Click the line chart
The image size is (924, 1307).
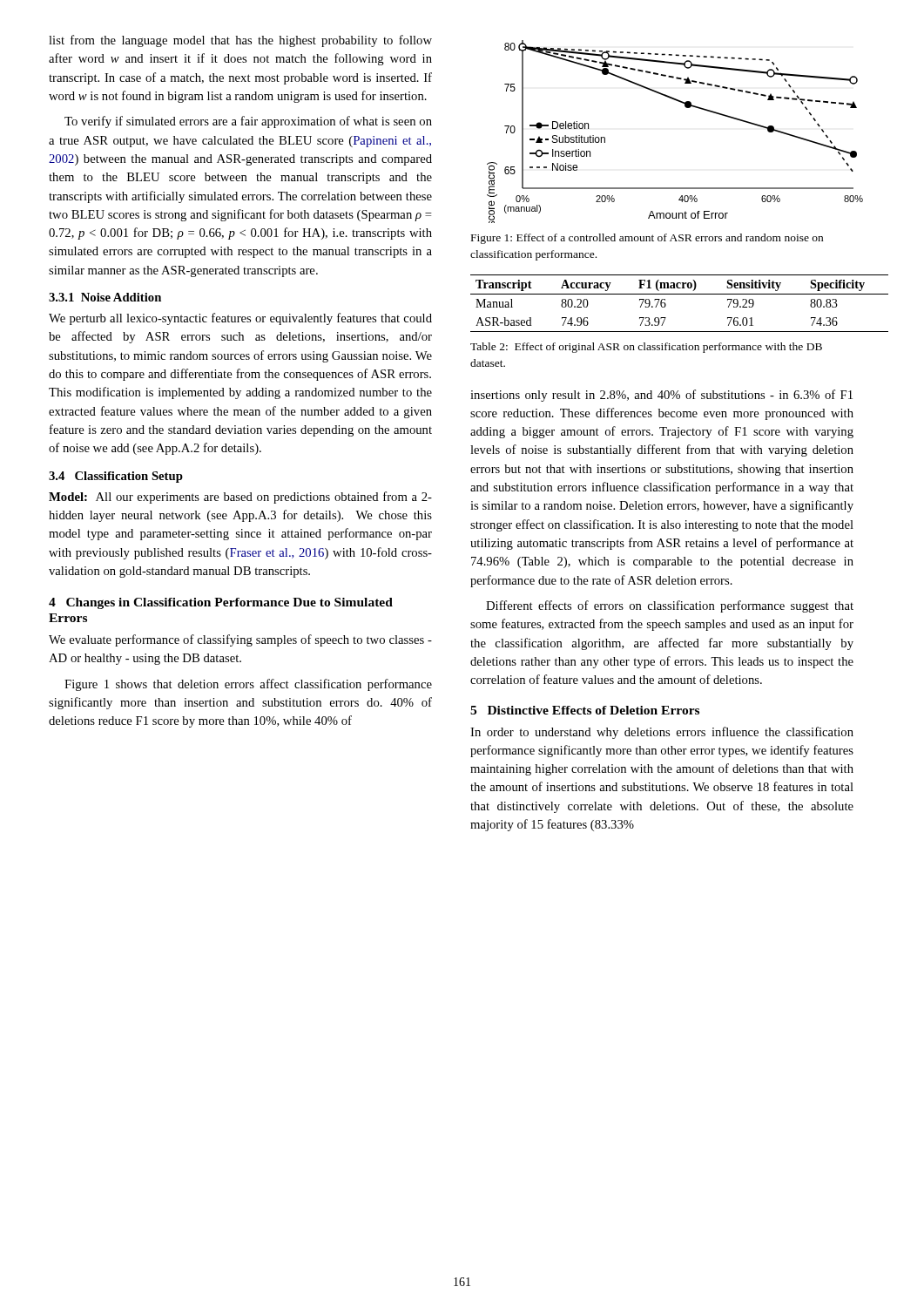[679, 127]
